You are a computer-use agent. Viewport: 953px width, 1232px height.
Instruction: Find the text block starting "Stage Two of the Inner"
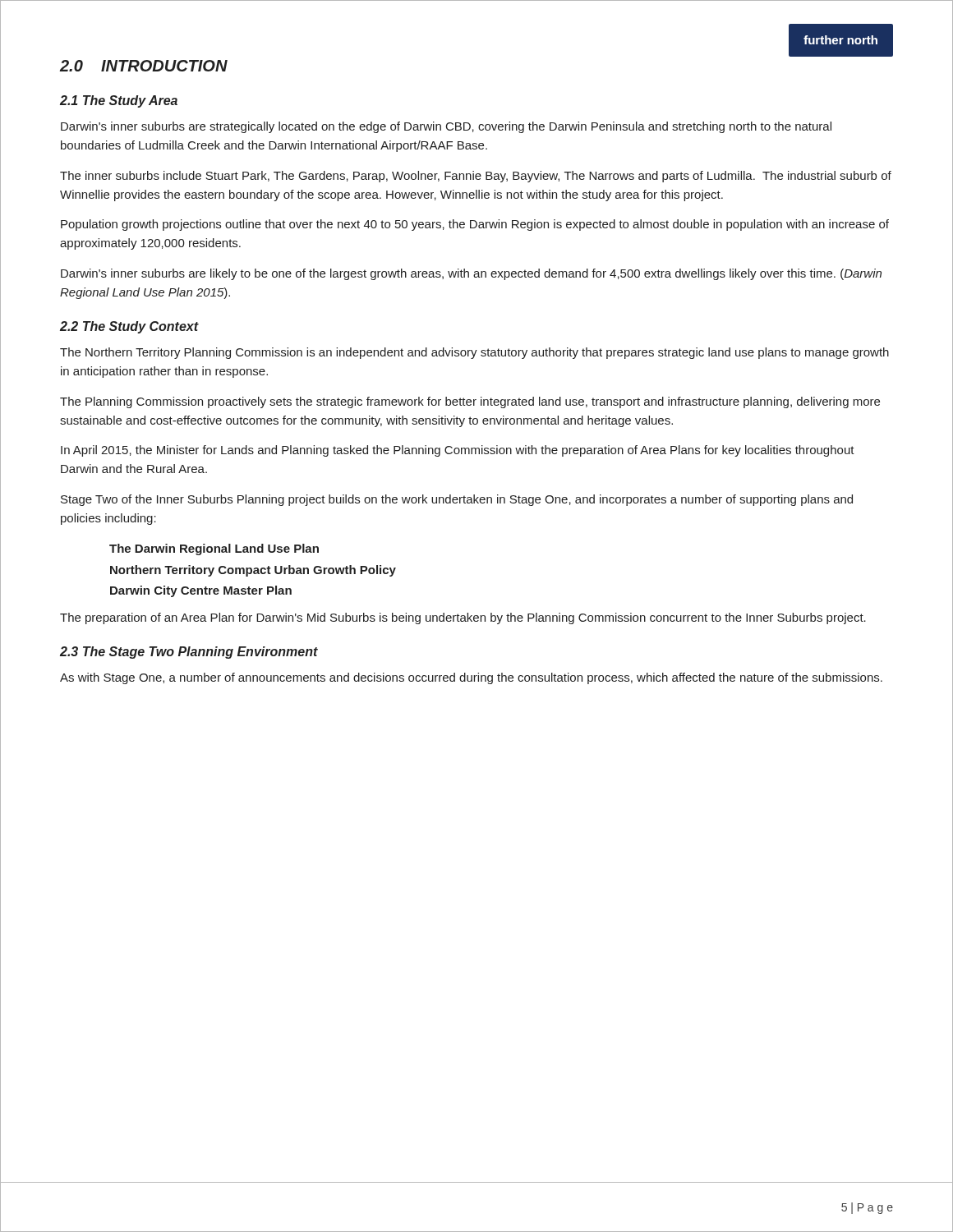click(x=476, y=508)
